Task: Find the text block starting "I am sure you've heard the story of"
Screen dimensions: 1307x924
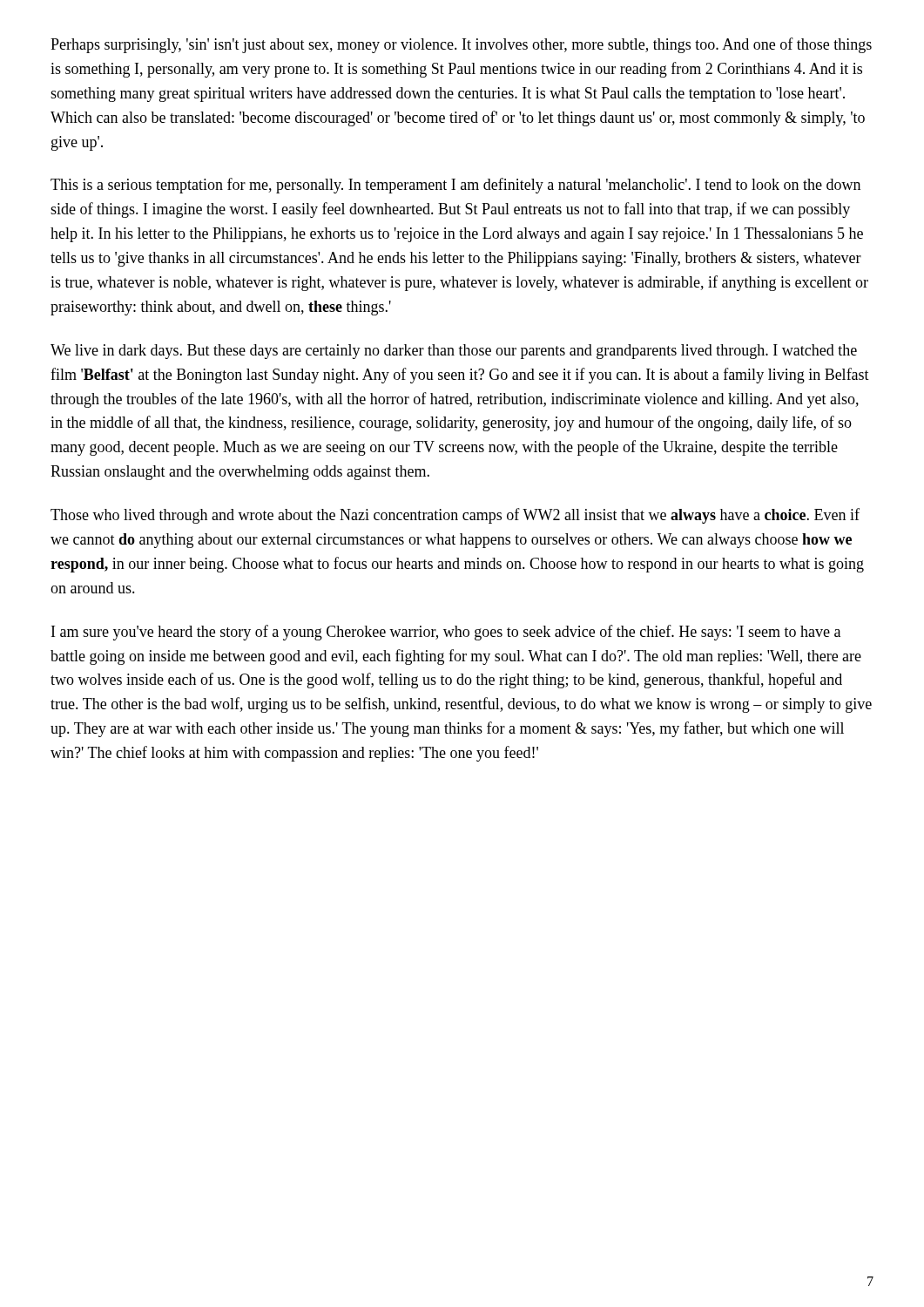Action: [x=461, y=692]
